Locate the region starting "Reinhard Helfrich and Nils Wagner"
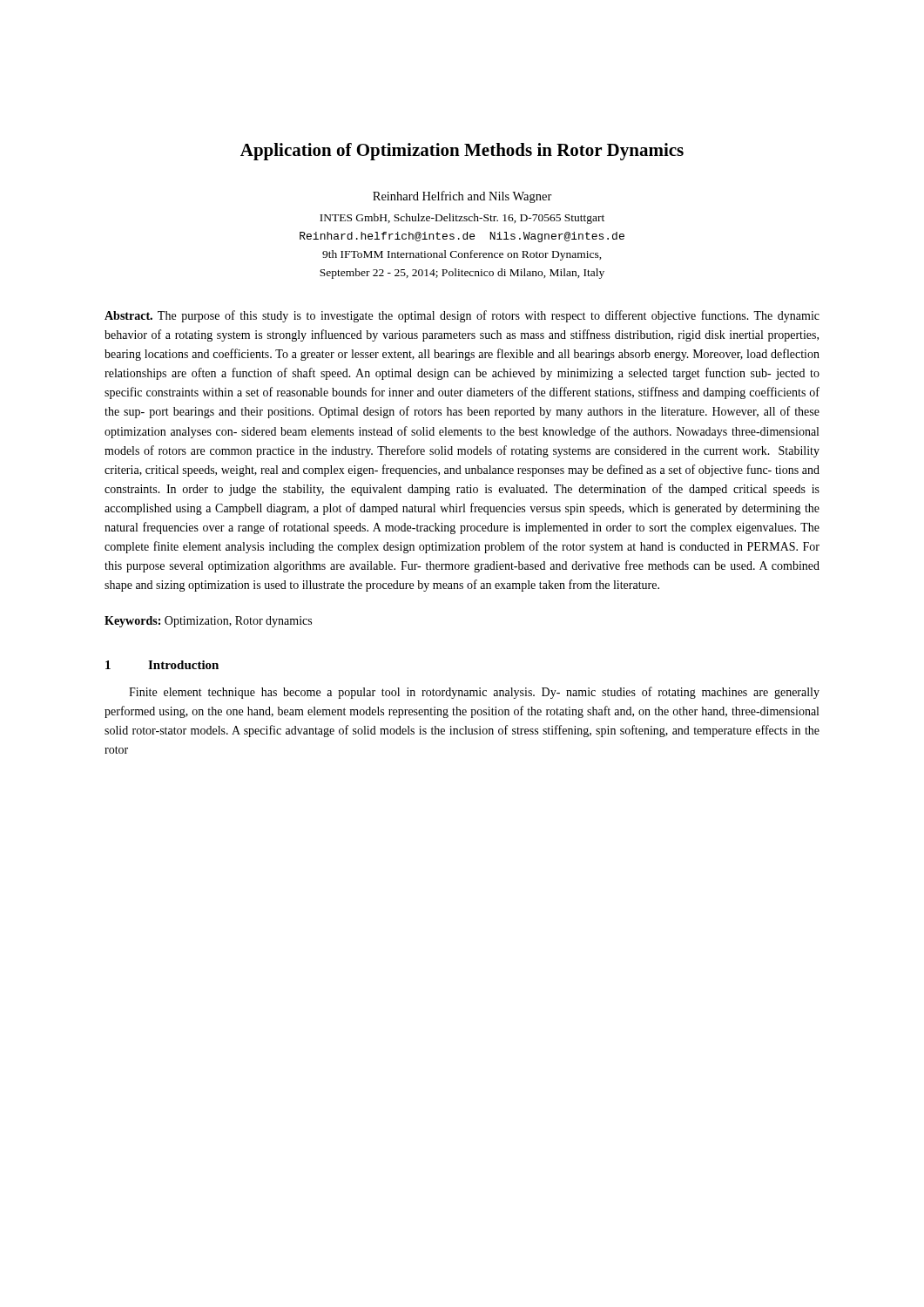The height and width of the screenshot is (1307, 924). [462, 196]
